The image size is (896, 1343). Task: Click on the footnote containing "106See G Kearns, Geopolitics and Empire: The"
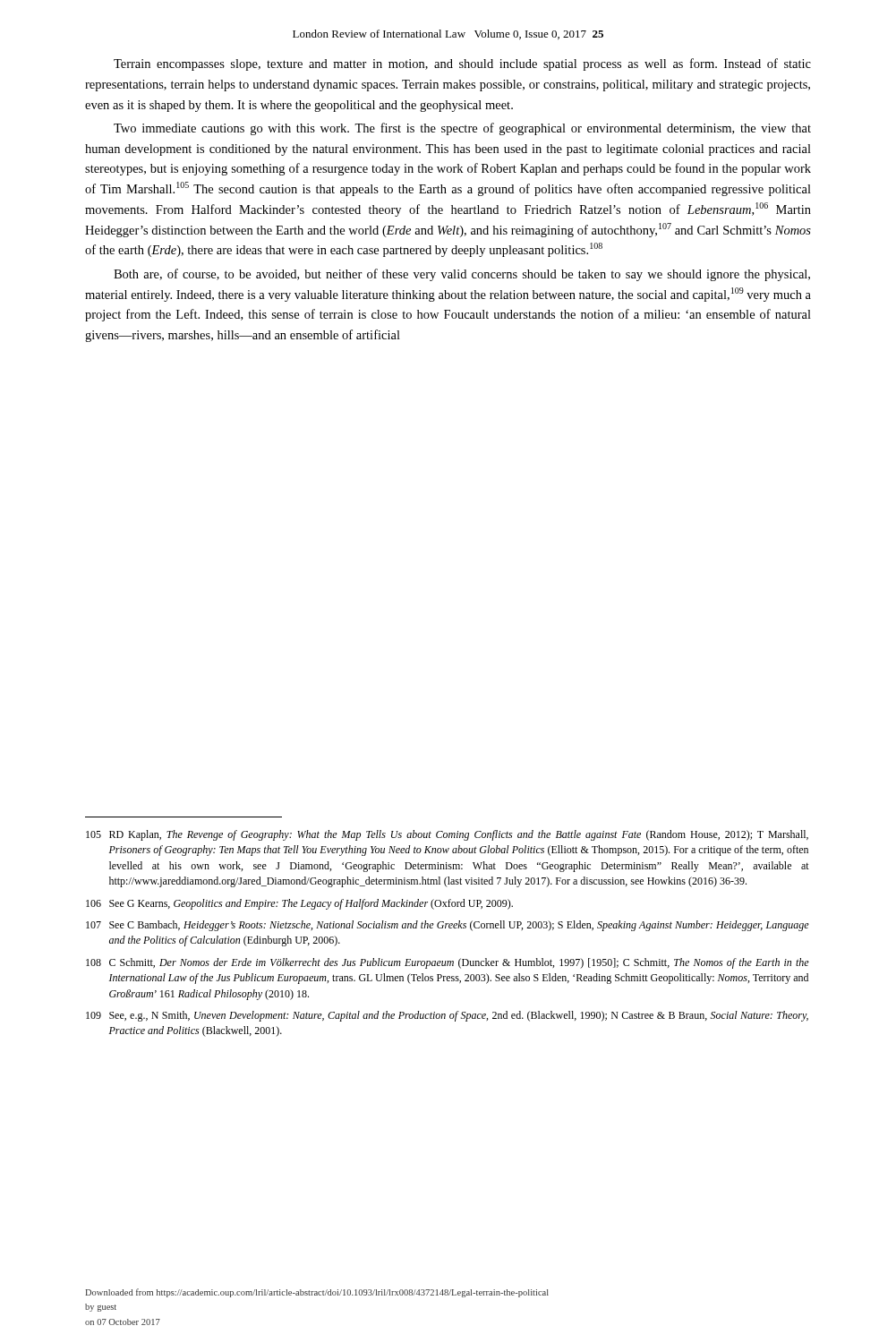click(x=447, y=904)
